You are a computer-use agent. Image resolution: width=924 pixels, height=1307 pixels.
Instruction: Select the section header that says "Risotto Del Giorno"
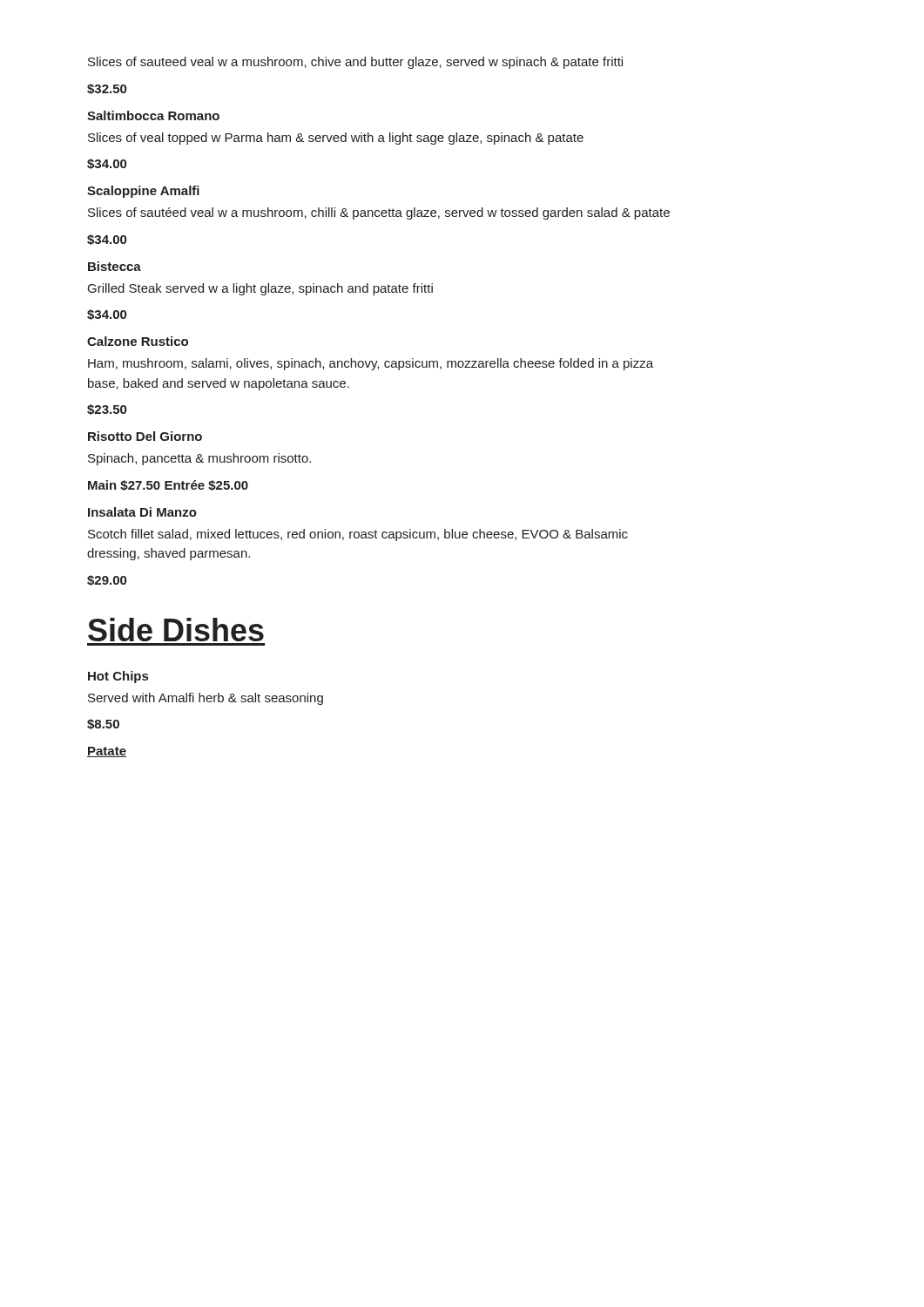pos(145,436)
